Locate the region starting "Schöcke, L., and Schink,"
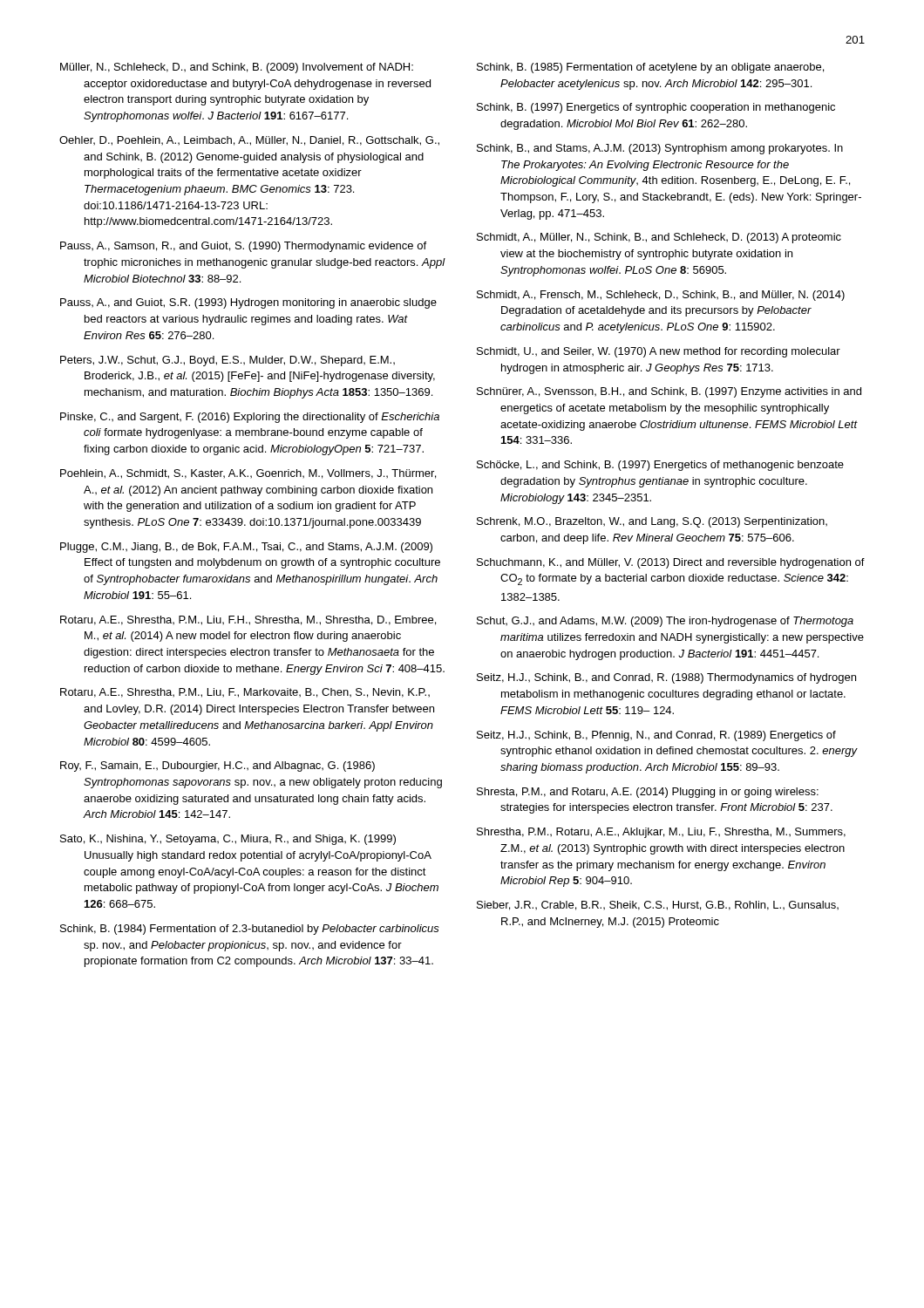The height and width of the screenshot is (1308, 924). [660, 481]
